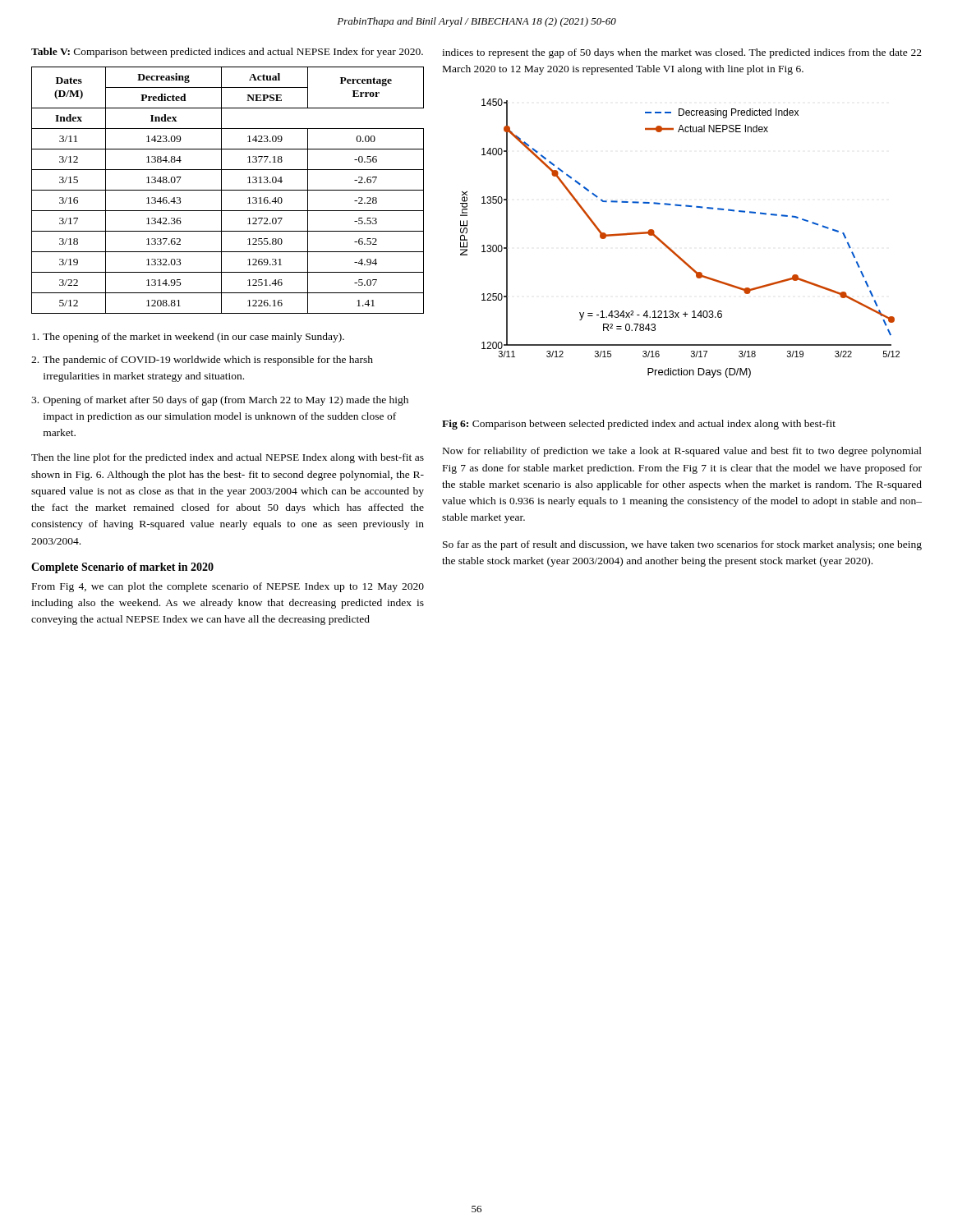Click on the element starting "indices to represent the"
This screenshot has height=1232, width=953.
682,60
